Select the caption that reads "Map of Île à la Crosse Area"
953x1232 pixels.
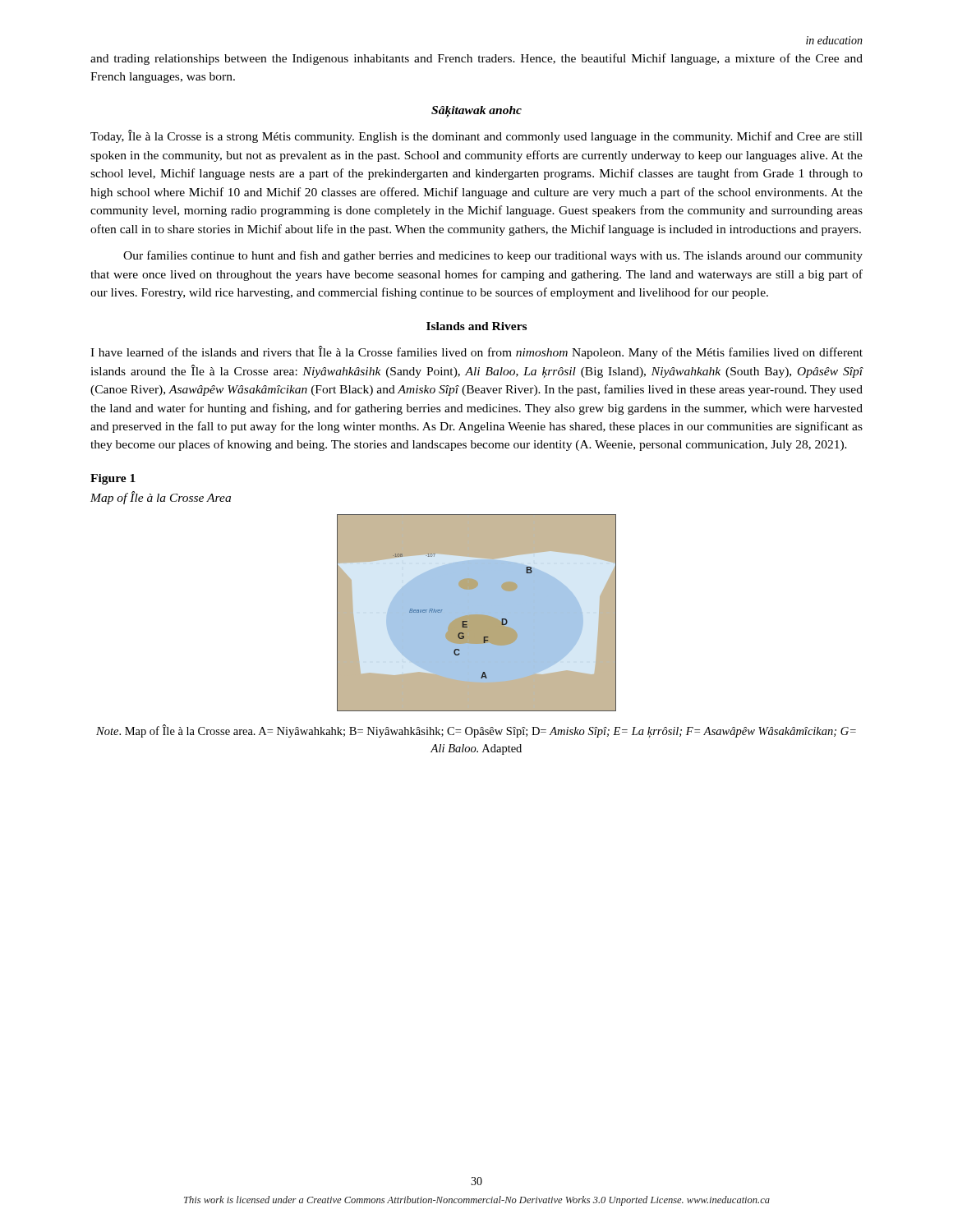pos(161,498)
